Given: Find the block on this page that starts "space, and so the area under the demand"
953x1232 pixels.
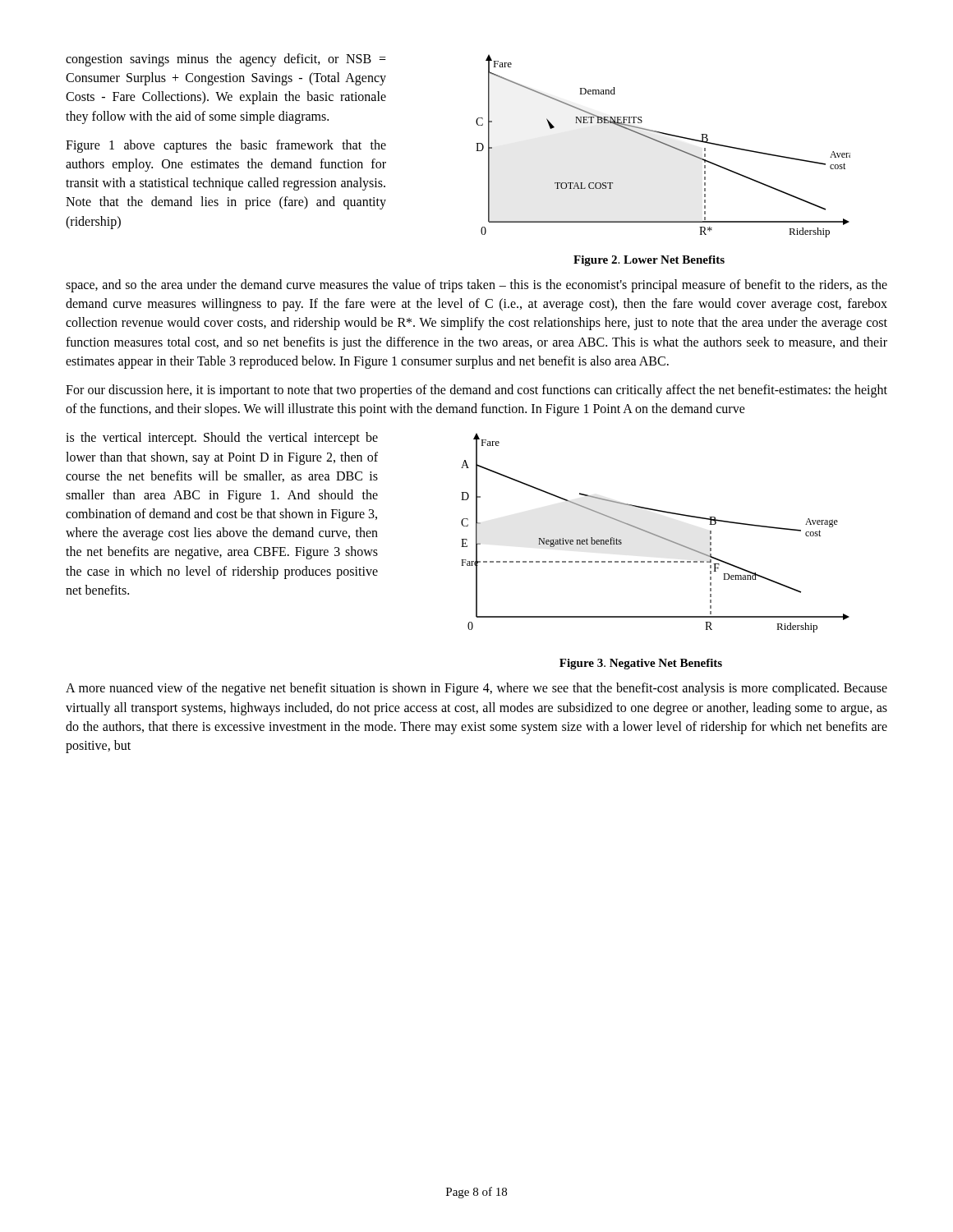Looking at the screenshot, I should coord(476,323).
